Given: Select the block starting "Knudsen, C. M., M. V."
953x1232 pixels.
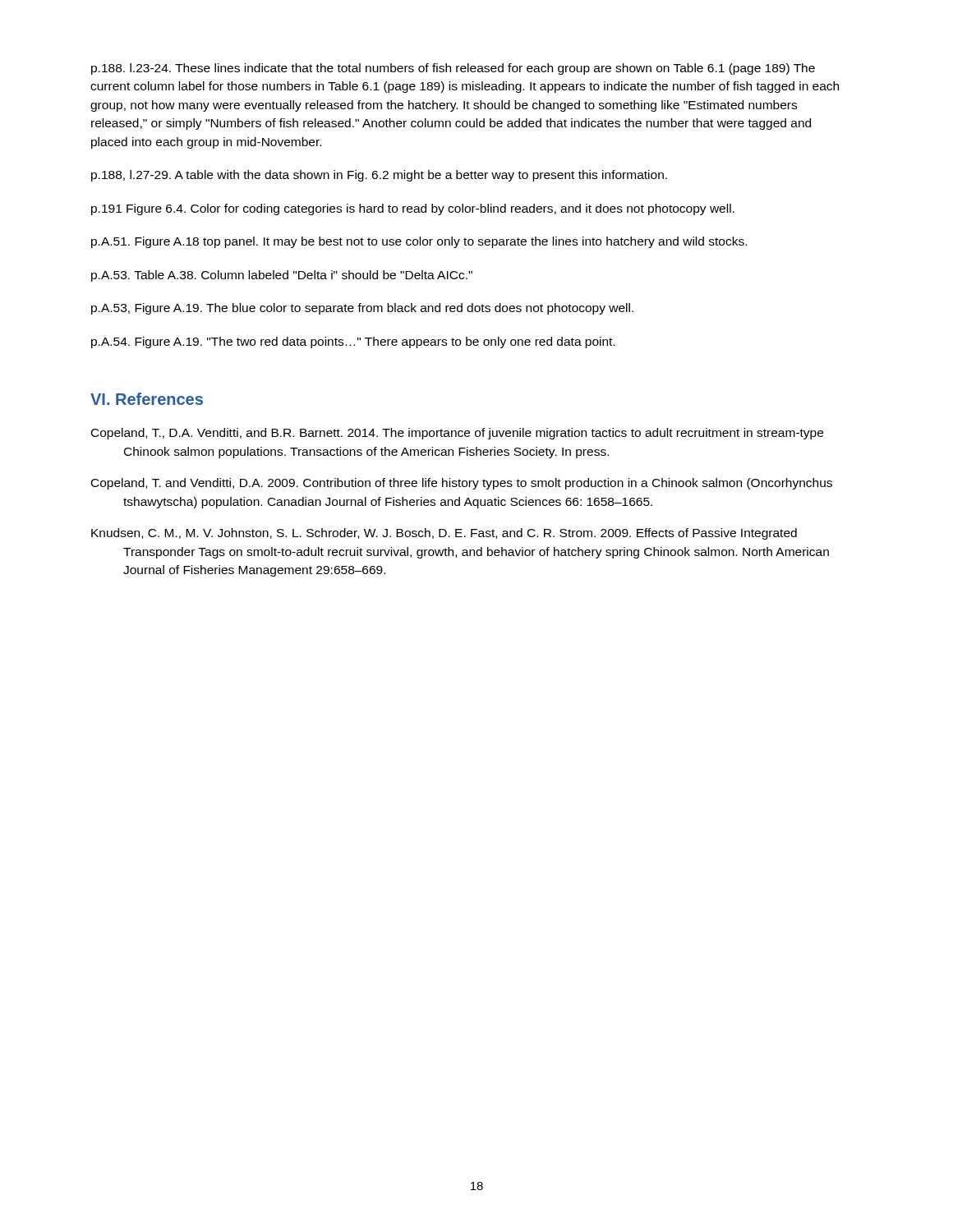Looking at the screenshot, I should click(x=460, y=551).
